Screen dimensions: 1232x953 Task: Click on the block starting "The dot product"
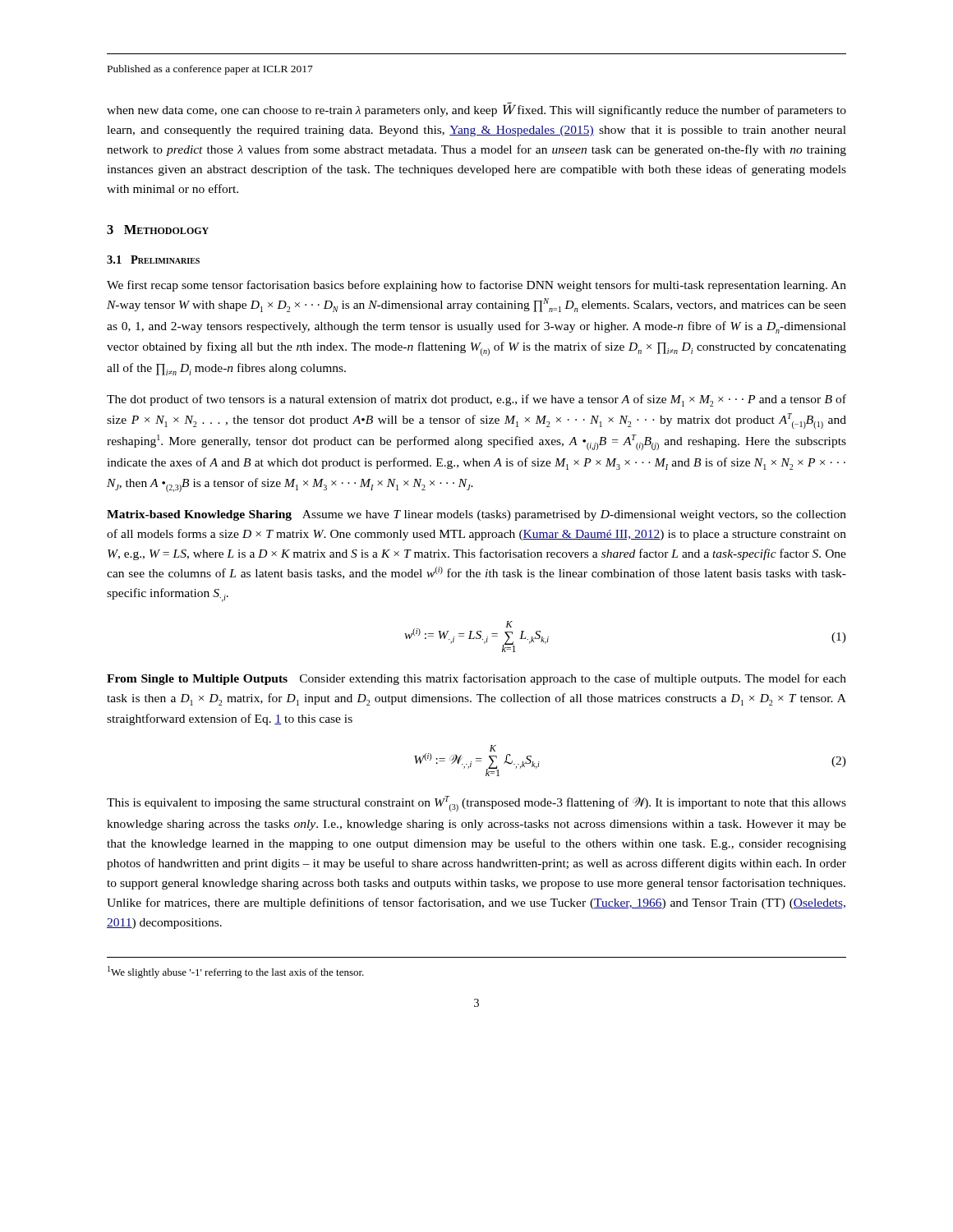click(x=476, y=442)
